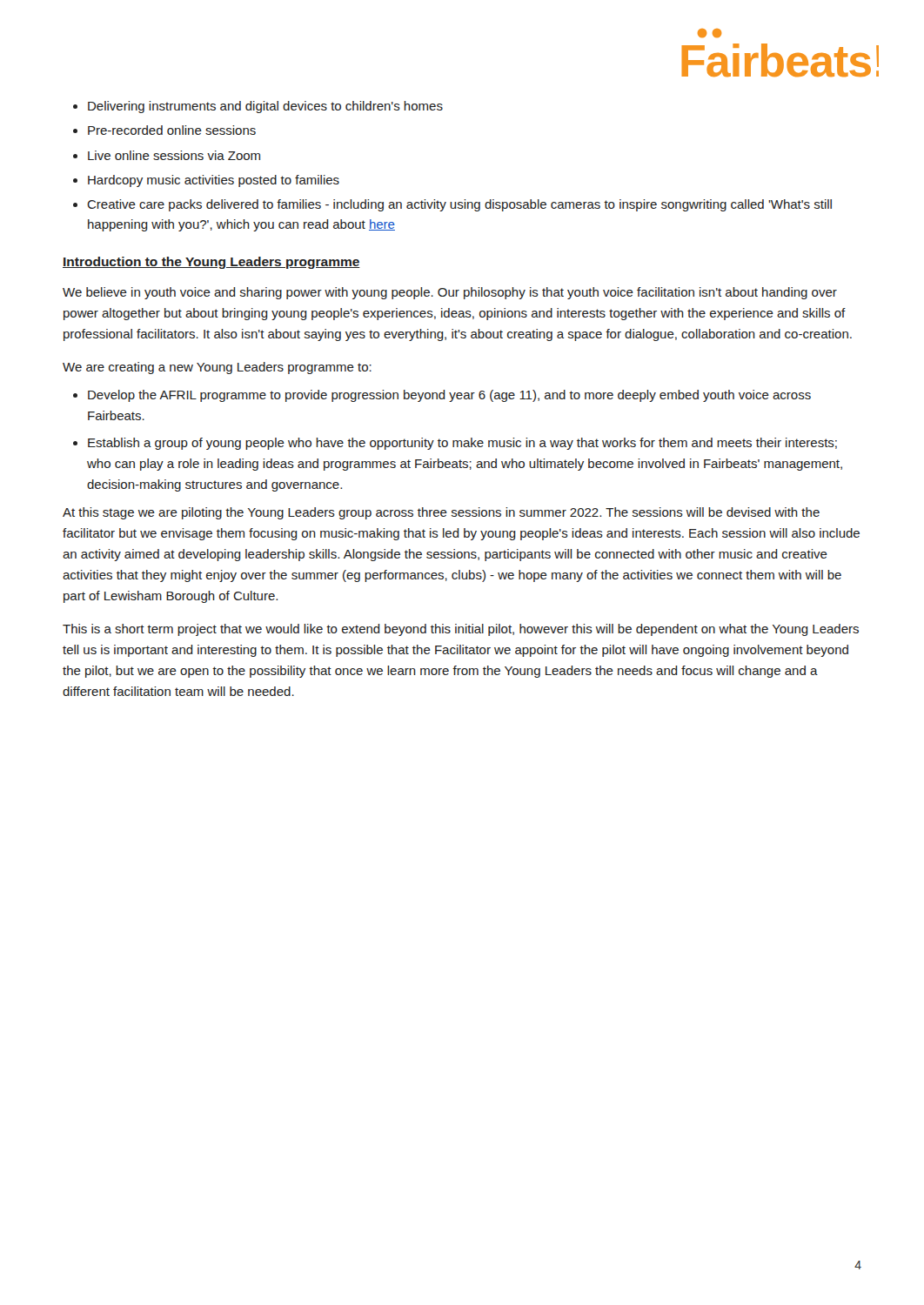Where does it say "Live online sessions via Zoom"?
This screenshot has height=1305, width=924.
[174, 155]
